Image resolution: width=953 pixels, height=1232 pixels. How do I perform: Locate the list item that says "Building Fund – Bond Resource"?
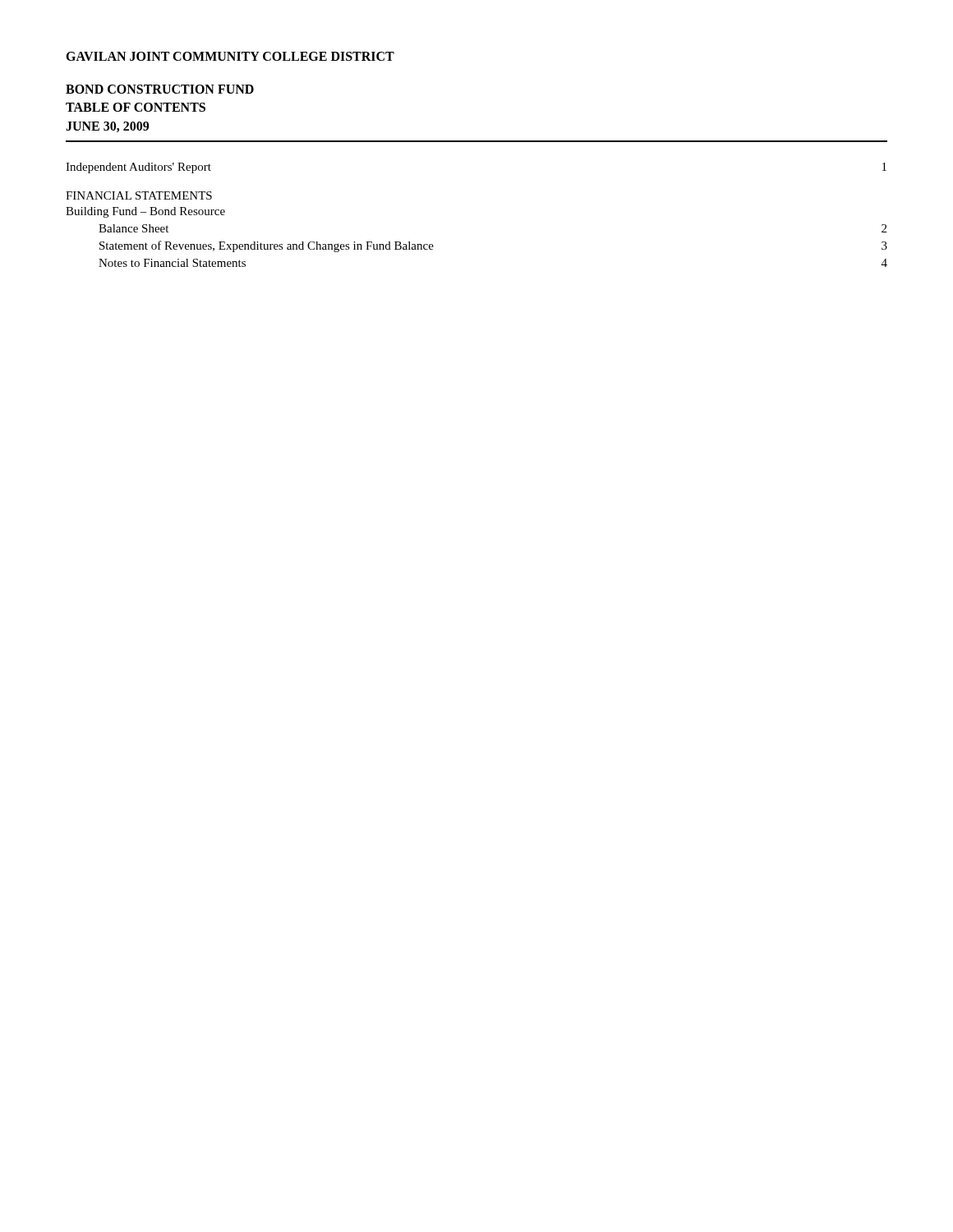pyautogui.click(x=146, y=211)
